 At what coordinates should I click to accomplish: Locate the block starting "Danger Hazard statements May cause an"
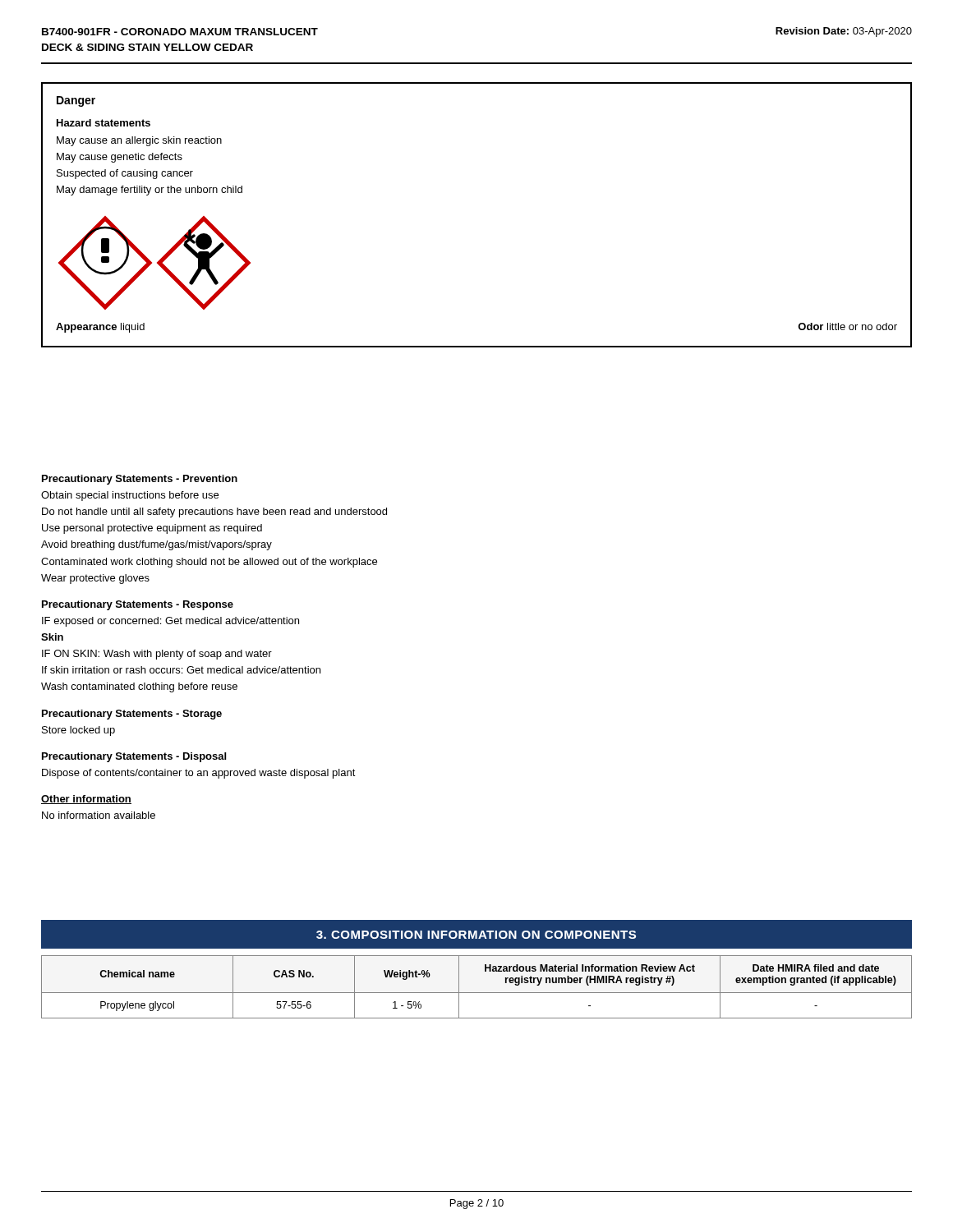point(76,101)
